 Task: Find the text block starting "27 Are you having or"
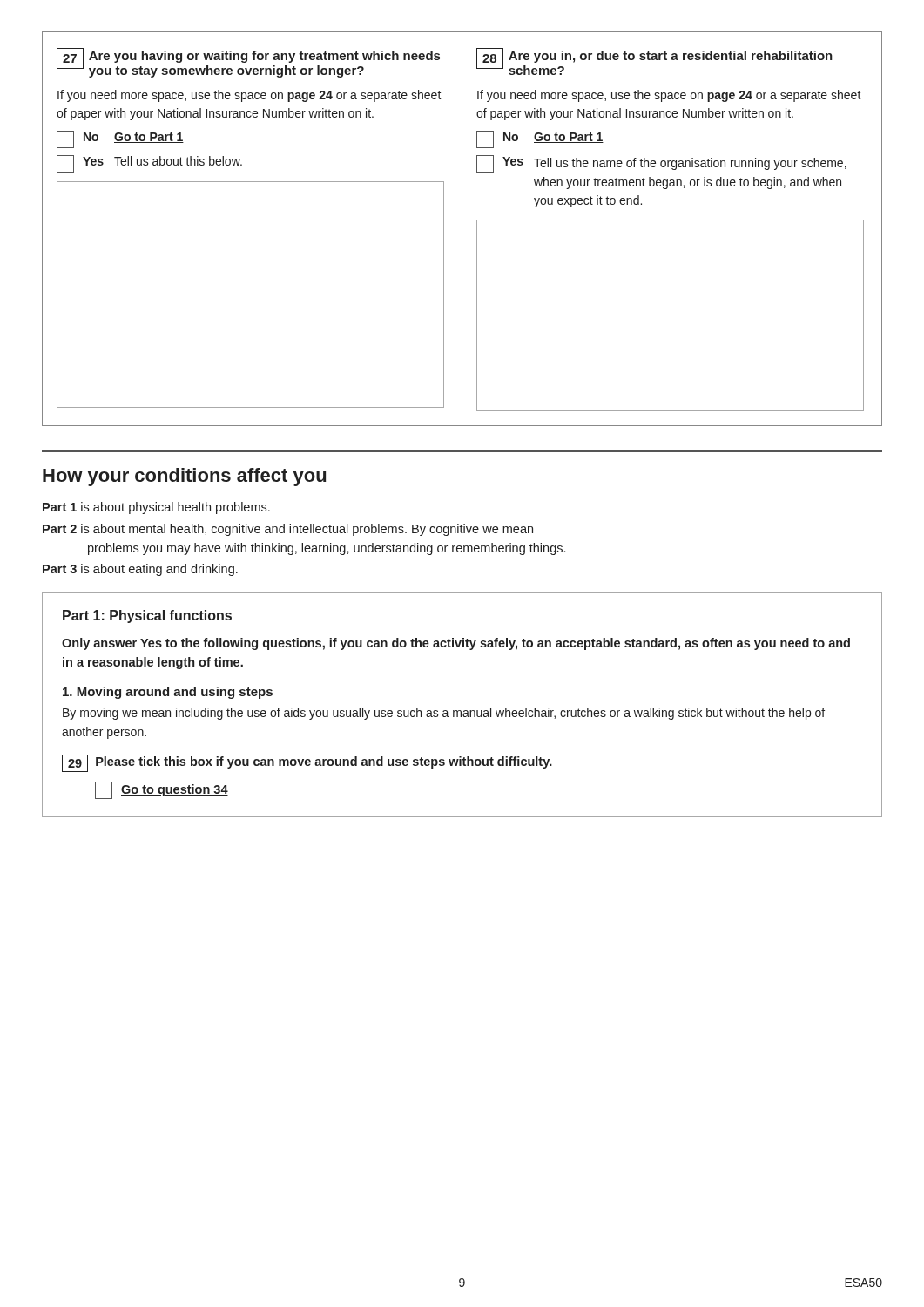tap(462, 229)
